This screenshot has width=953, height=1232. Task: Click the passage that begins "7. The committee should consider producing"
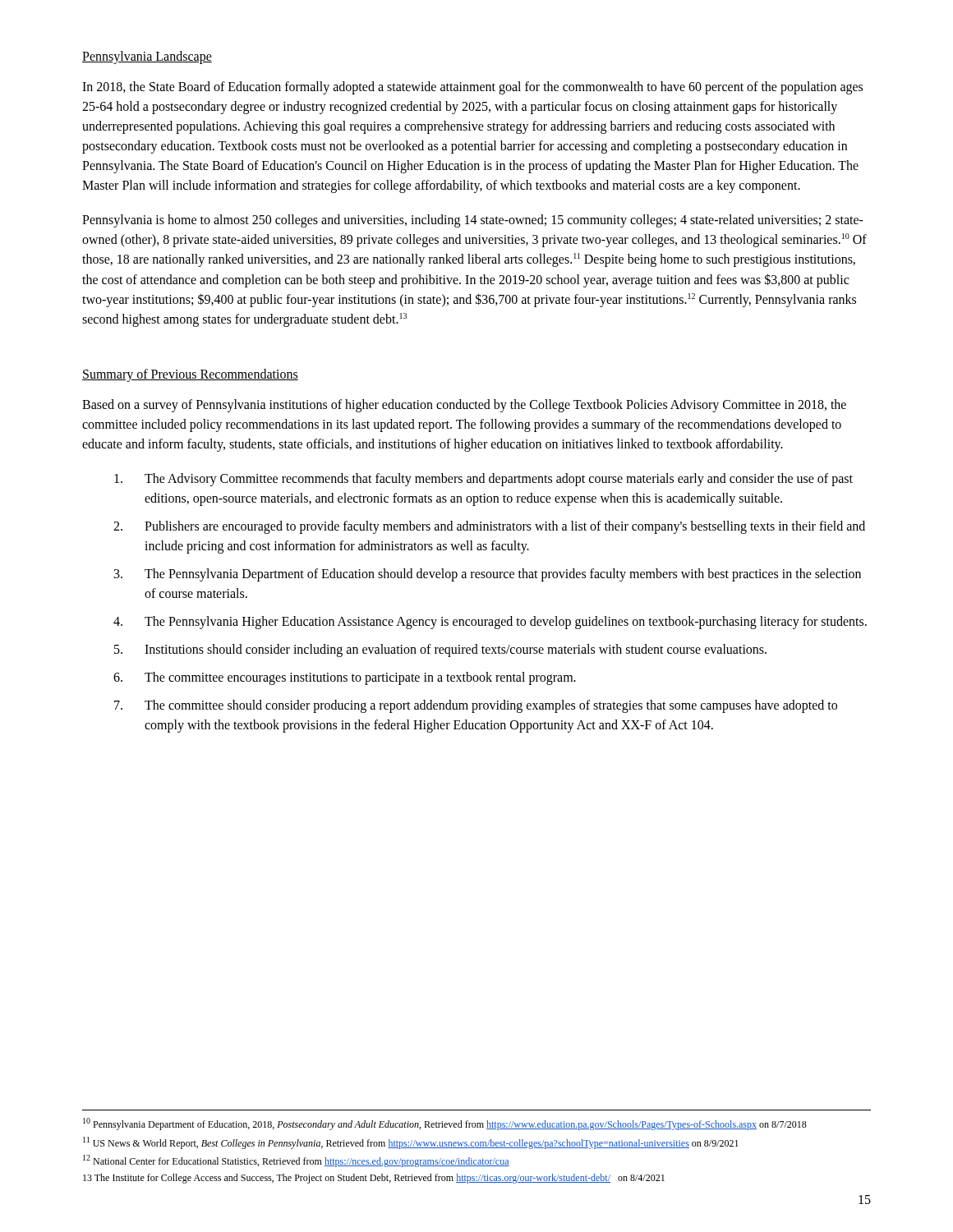coord(476,716)
